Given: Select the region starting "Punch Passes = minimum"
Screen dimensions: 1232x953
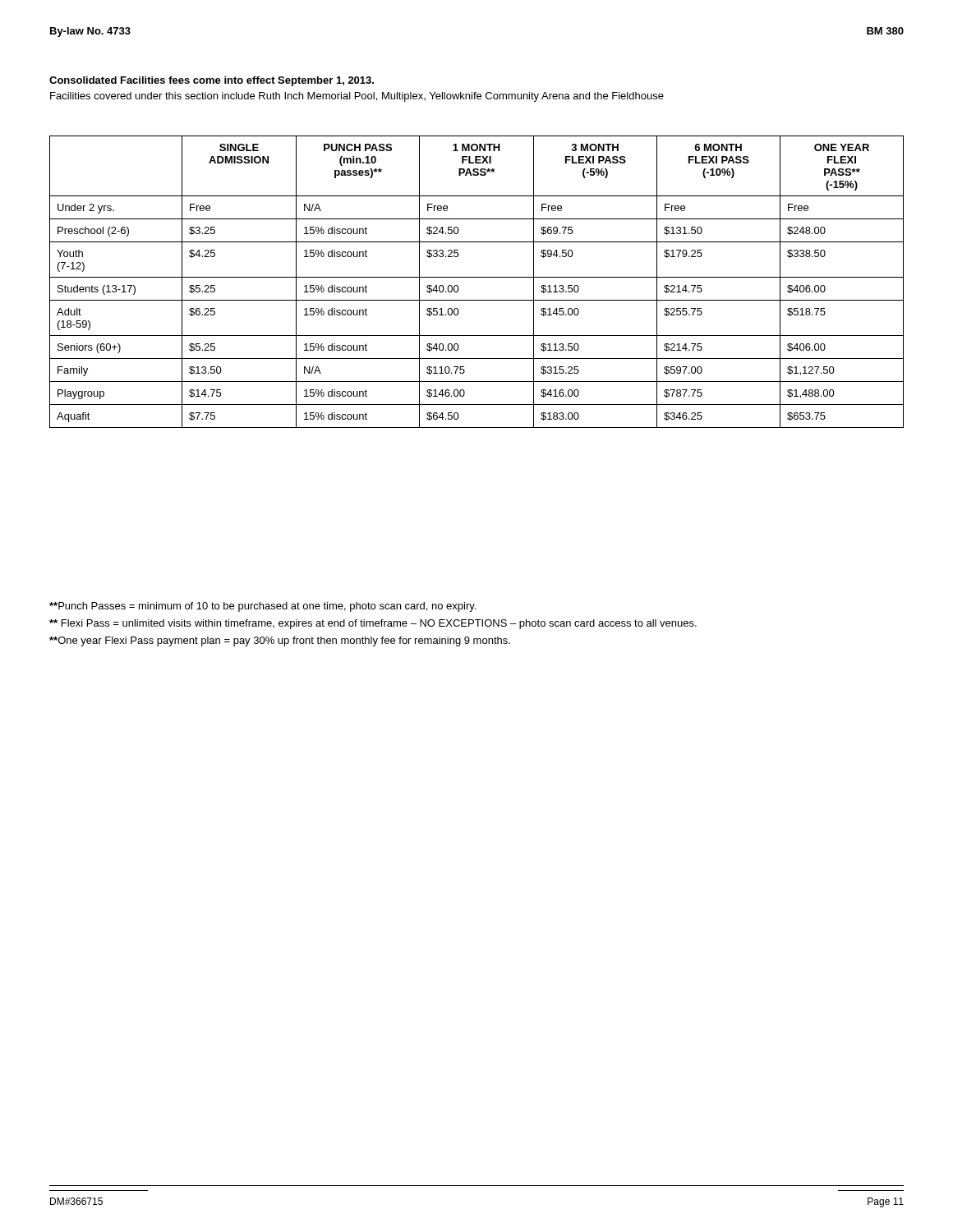Looking at the screenshot, I should pos(476,606).
